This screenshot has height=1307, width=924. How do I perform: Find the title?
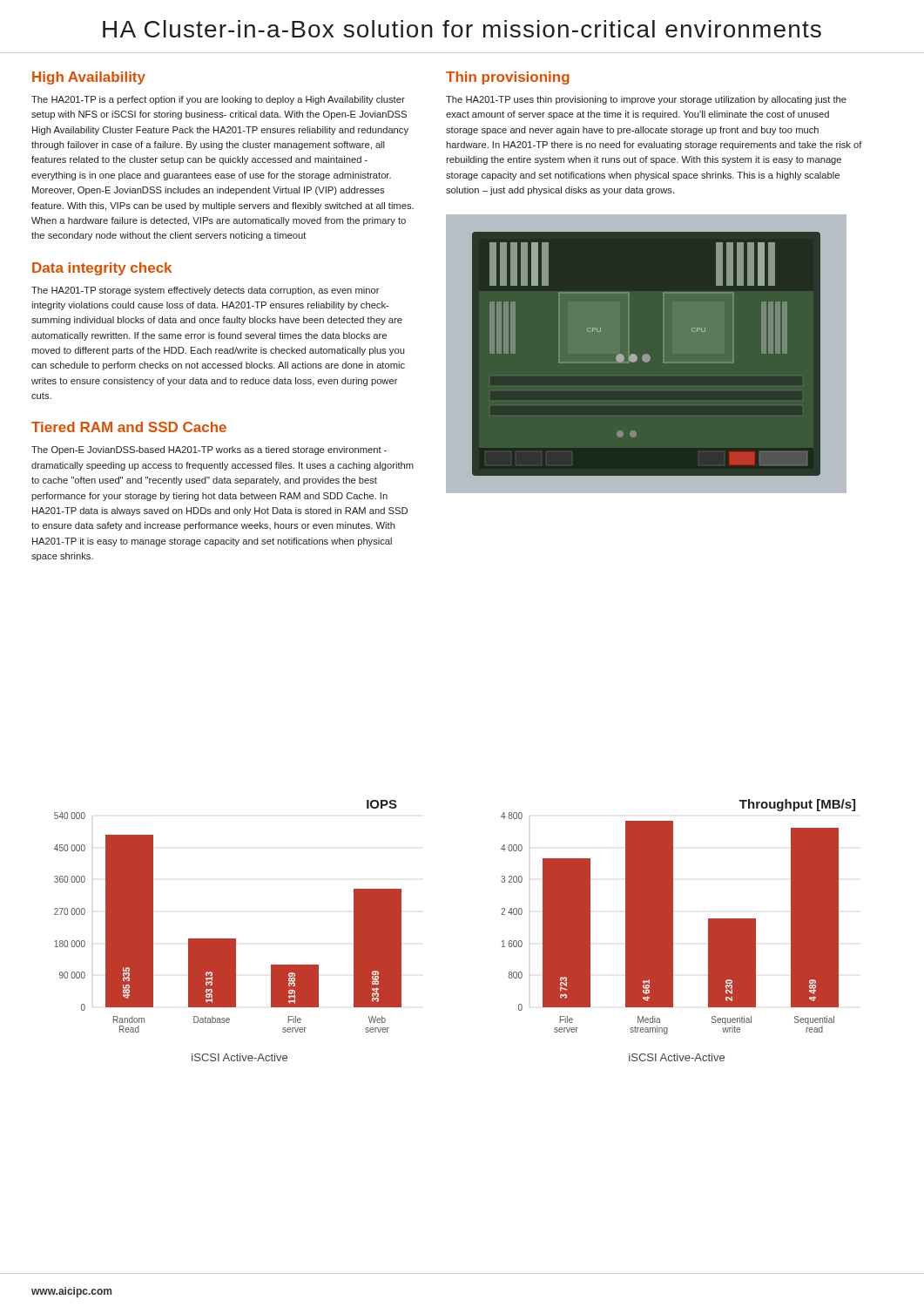(x=462, y=30)
